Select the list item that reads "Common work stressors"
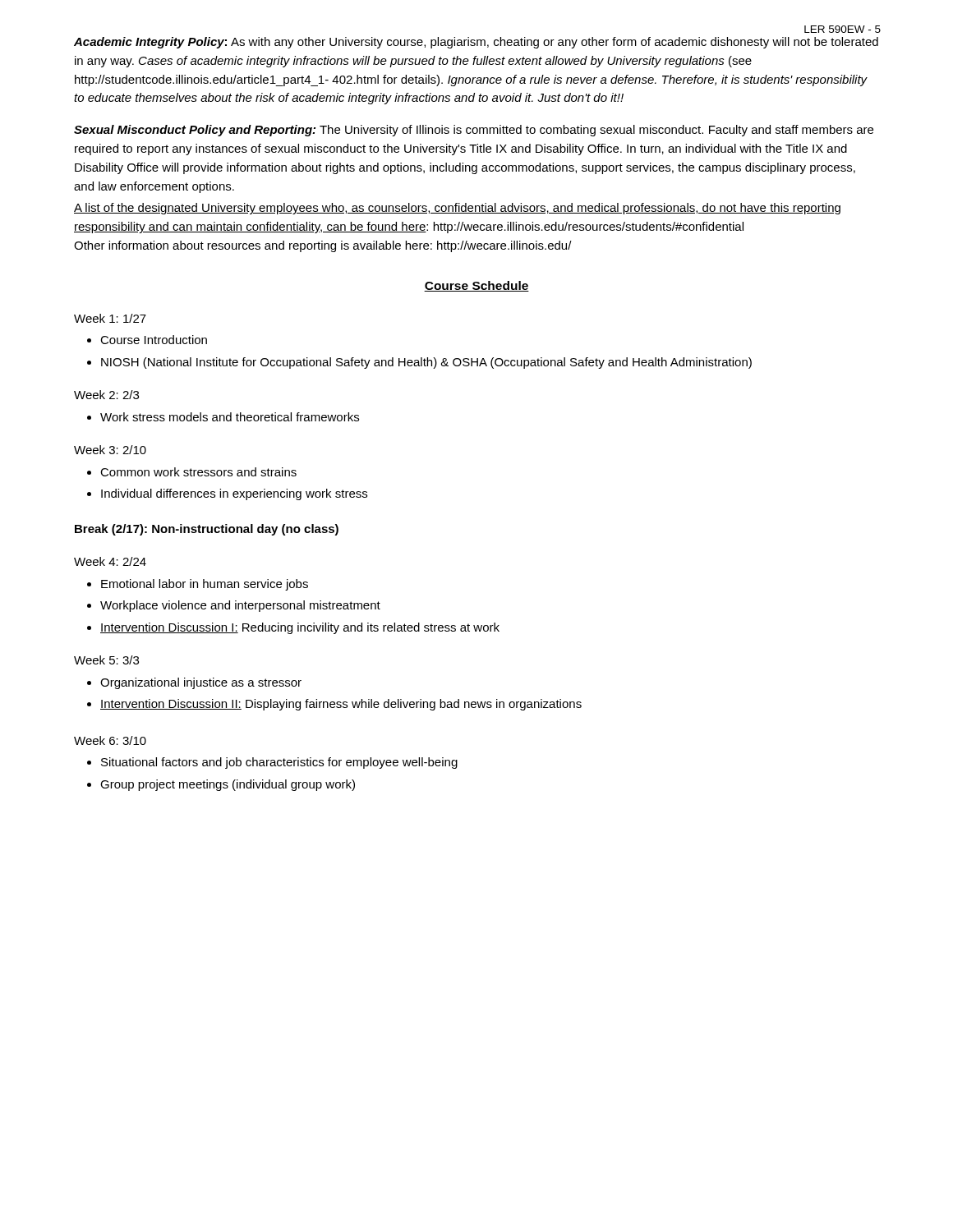953x1232 pixels. (x=199, y=472)
